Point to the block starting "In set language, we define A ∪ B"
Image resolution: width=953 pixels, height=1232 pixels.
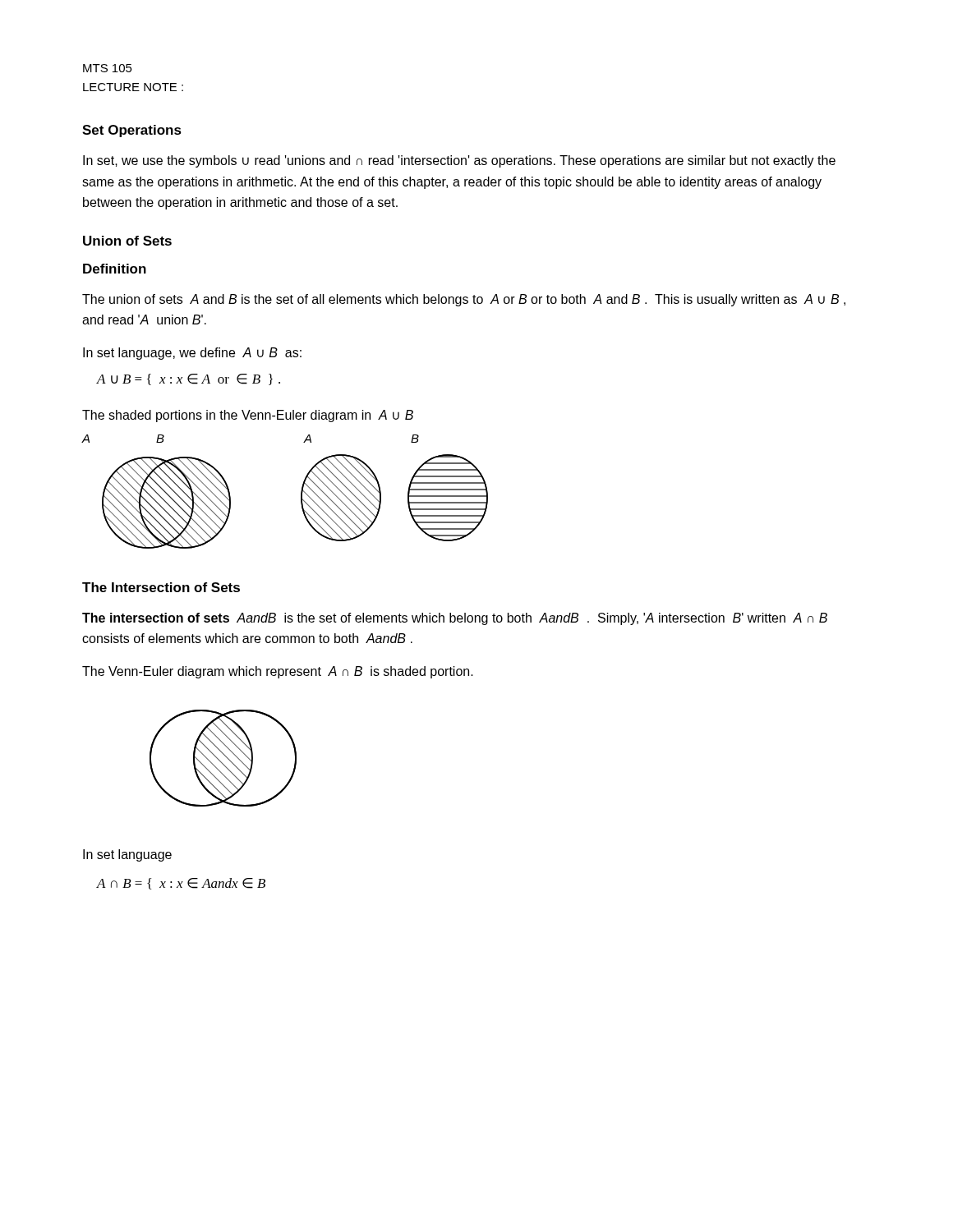click(192, 353)
